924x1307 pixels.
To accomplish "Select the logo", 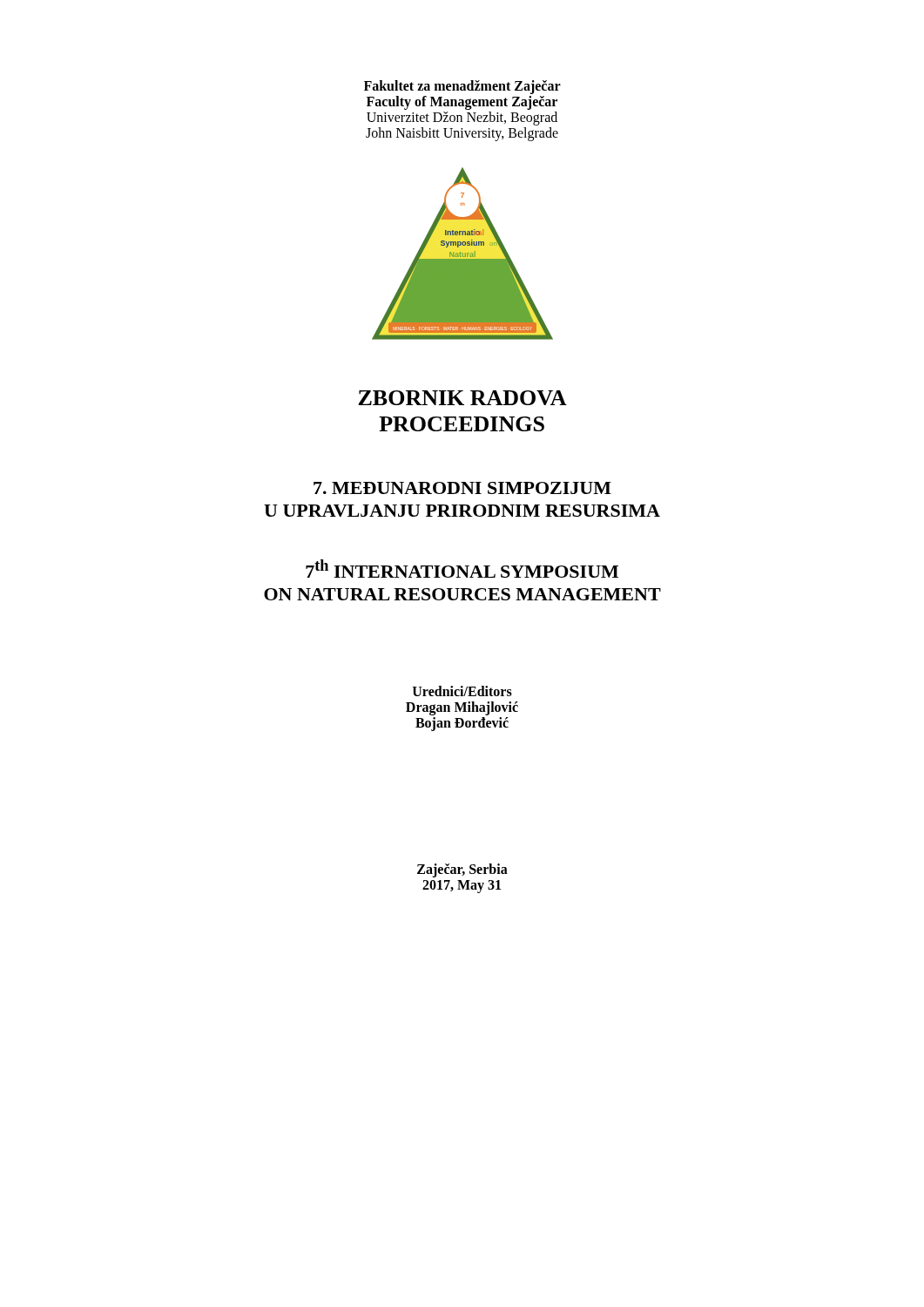I will pyautogui.click(x=462, y=259).
